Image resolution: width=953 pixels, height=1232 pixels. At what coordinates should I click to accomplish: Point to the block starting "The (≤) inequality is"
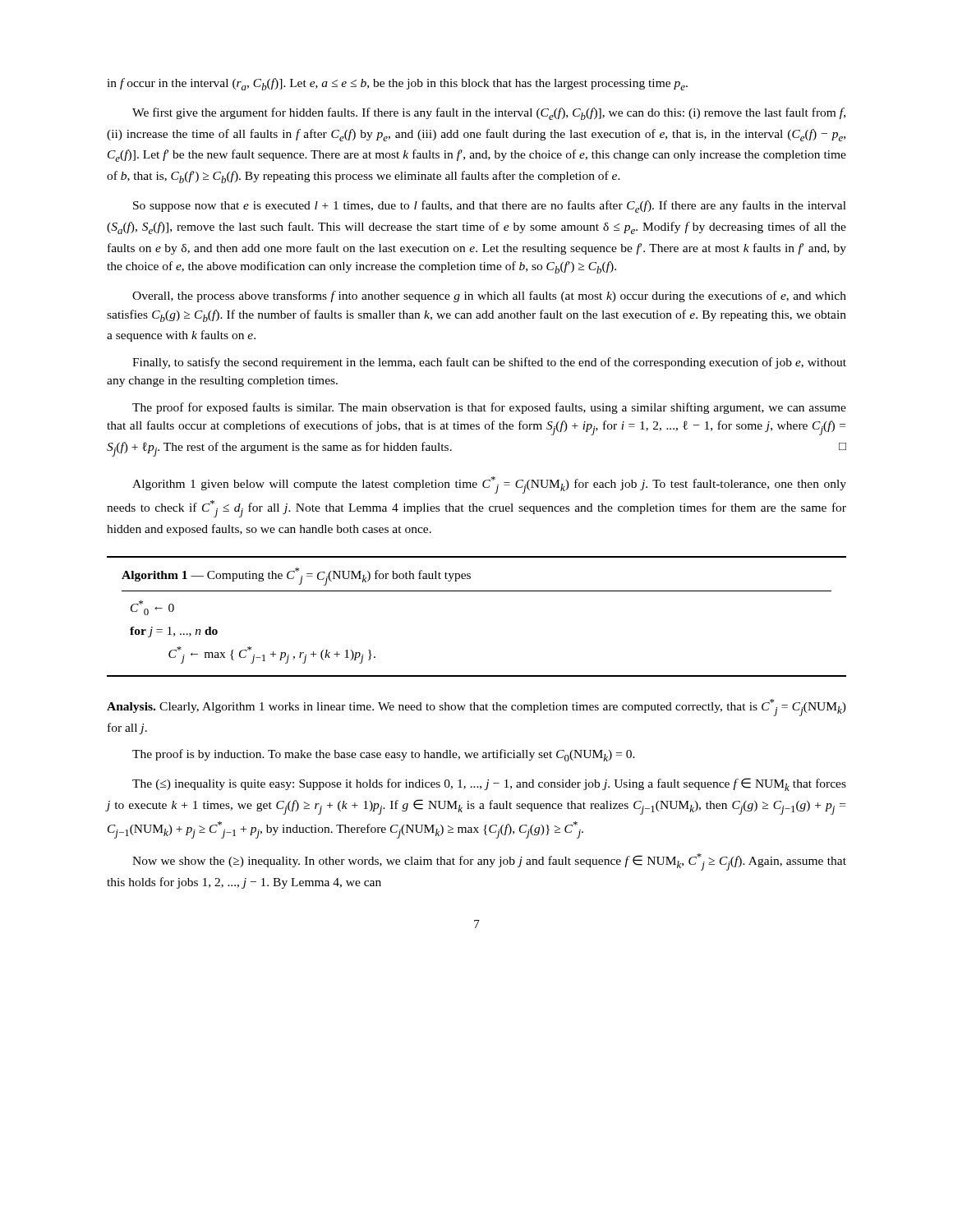476,808
